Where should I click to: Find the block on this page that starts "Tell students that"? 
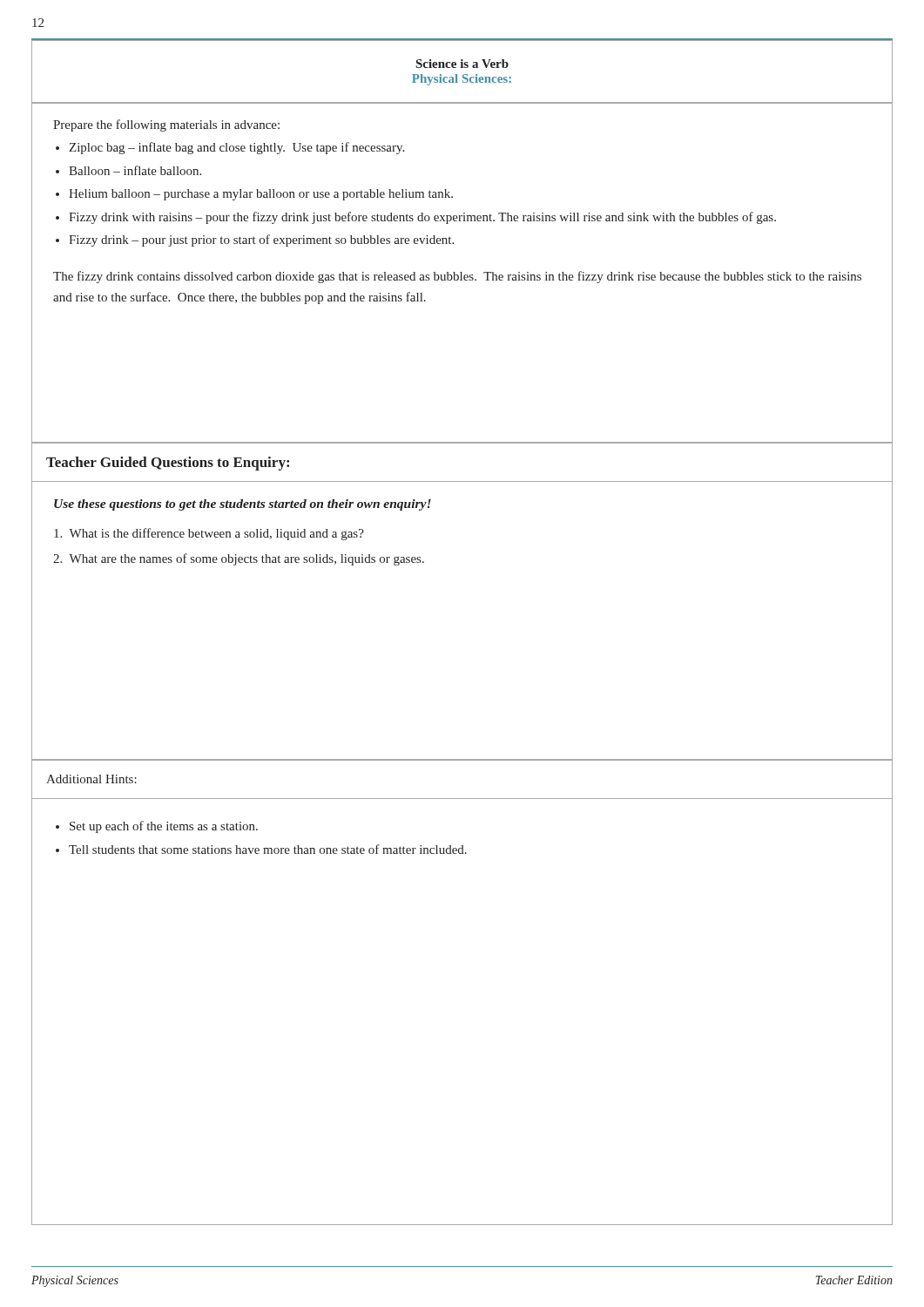268,849
